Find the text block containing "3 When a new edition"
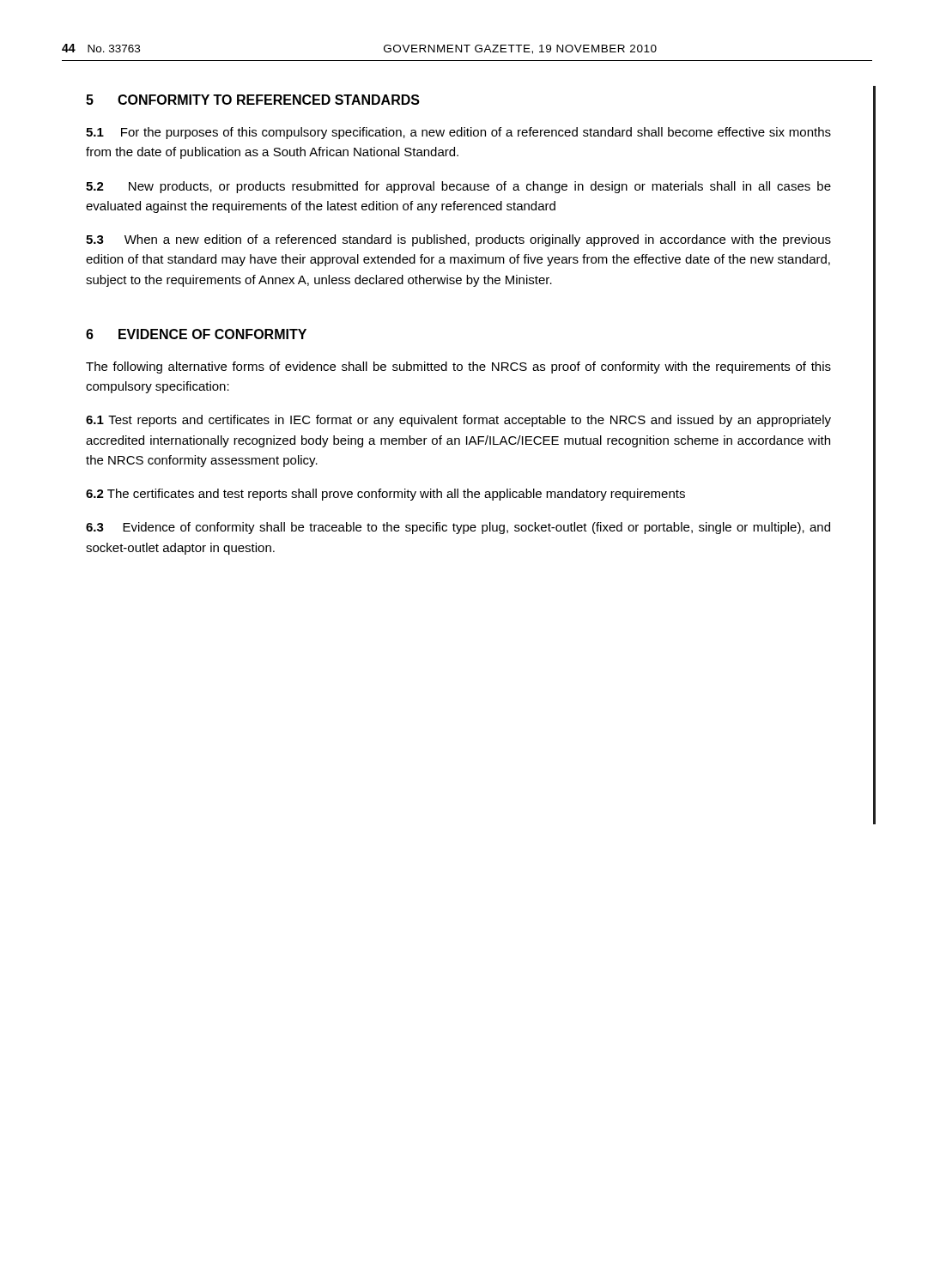This screenshot has height=1288, width=934. [458, 259]
